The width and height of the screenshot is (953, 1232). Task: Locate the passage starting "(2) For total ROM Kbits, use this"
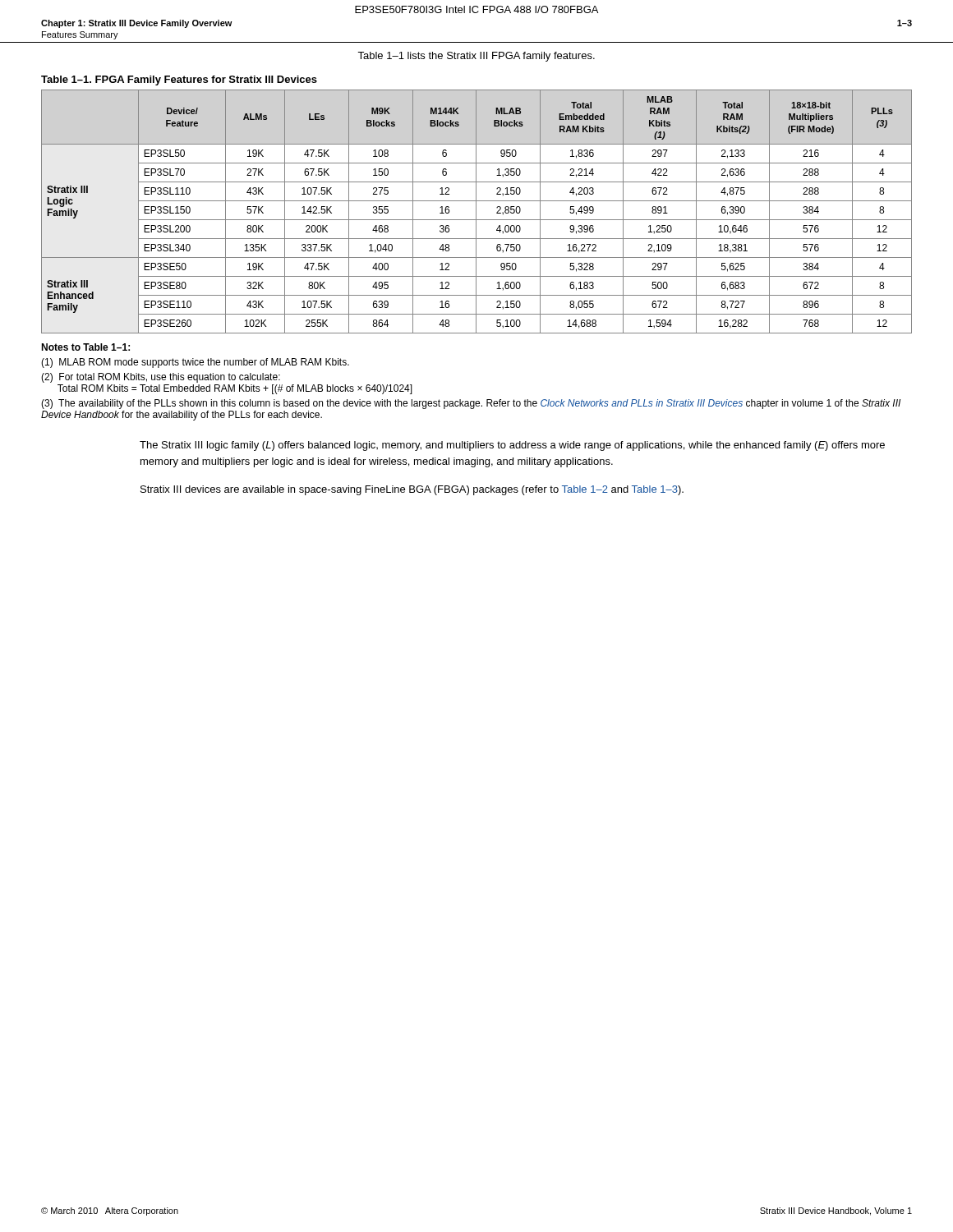[227, 383]
